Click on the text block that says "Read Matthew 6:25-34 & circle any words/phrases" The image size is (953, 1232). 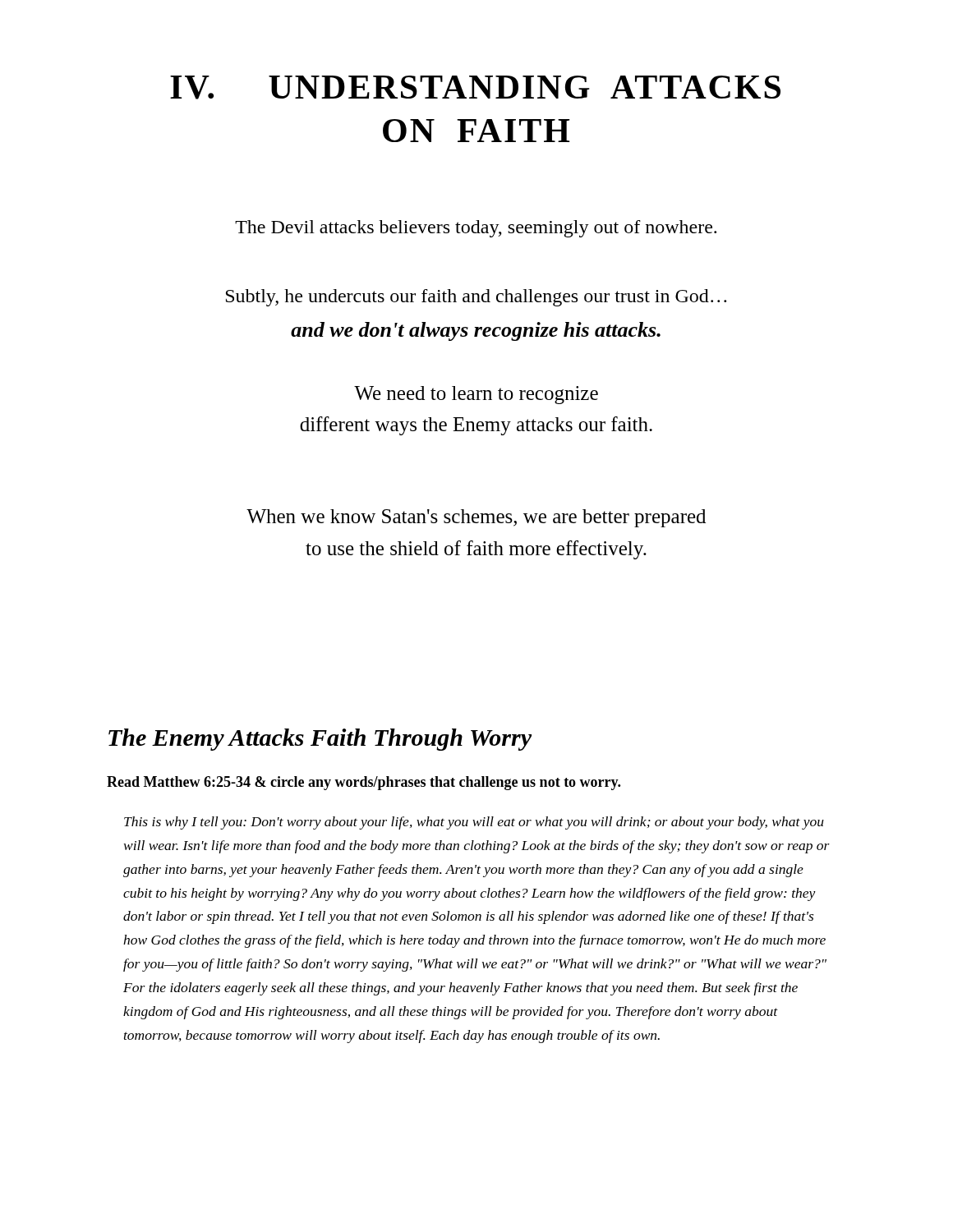pyautogui.click(x=364, y=782)
